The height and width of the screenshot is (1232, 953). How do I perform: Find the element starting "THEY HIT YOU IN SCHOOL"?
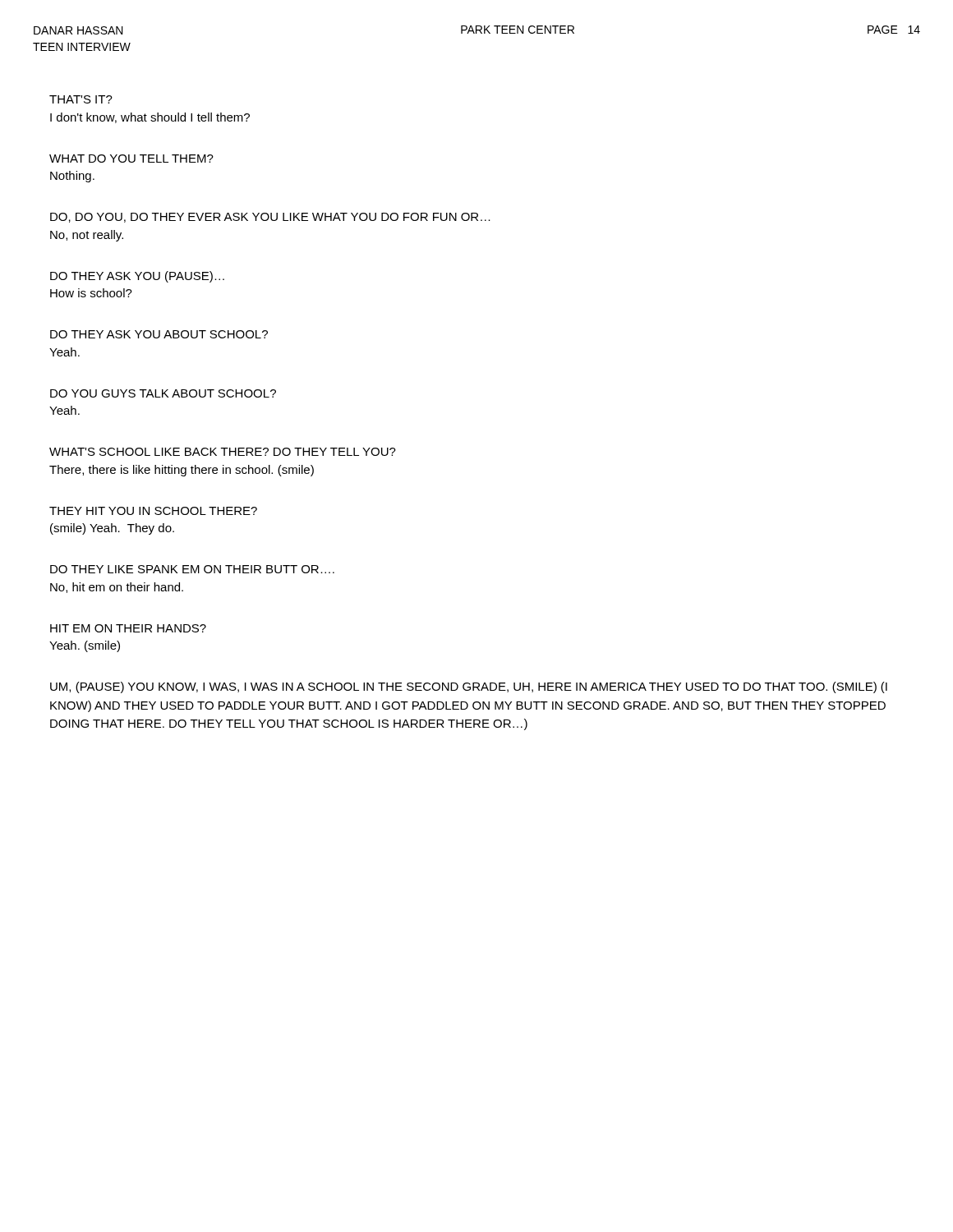(x=153, y=511)
